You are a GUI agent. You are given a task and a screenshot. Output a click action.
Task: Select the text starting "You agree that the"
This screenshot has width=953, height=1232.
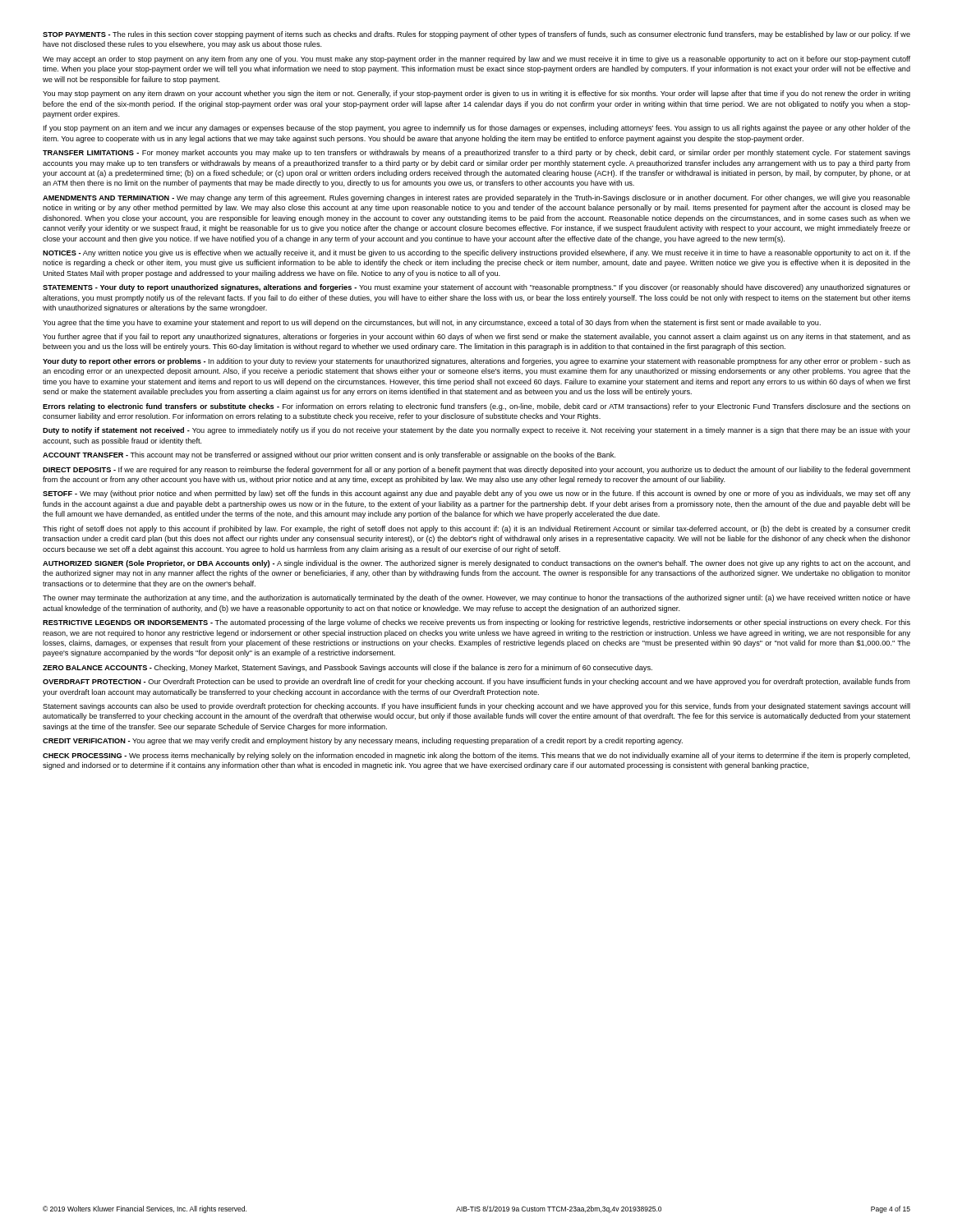[x=476, y=323]
